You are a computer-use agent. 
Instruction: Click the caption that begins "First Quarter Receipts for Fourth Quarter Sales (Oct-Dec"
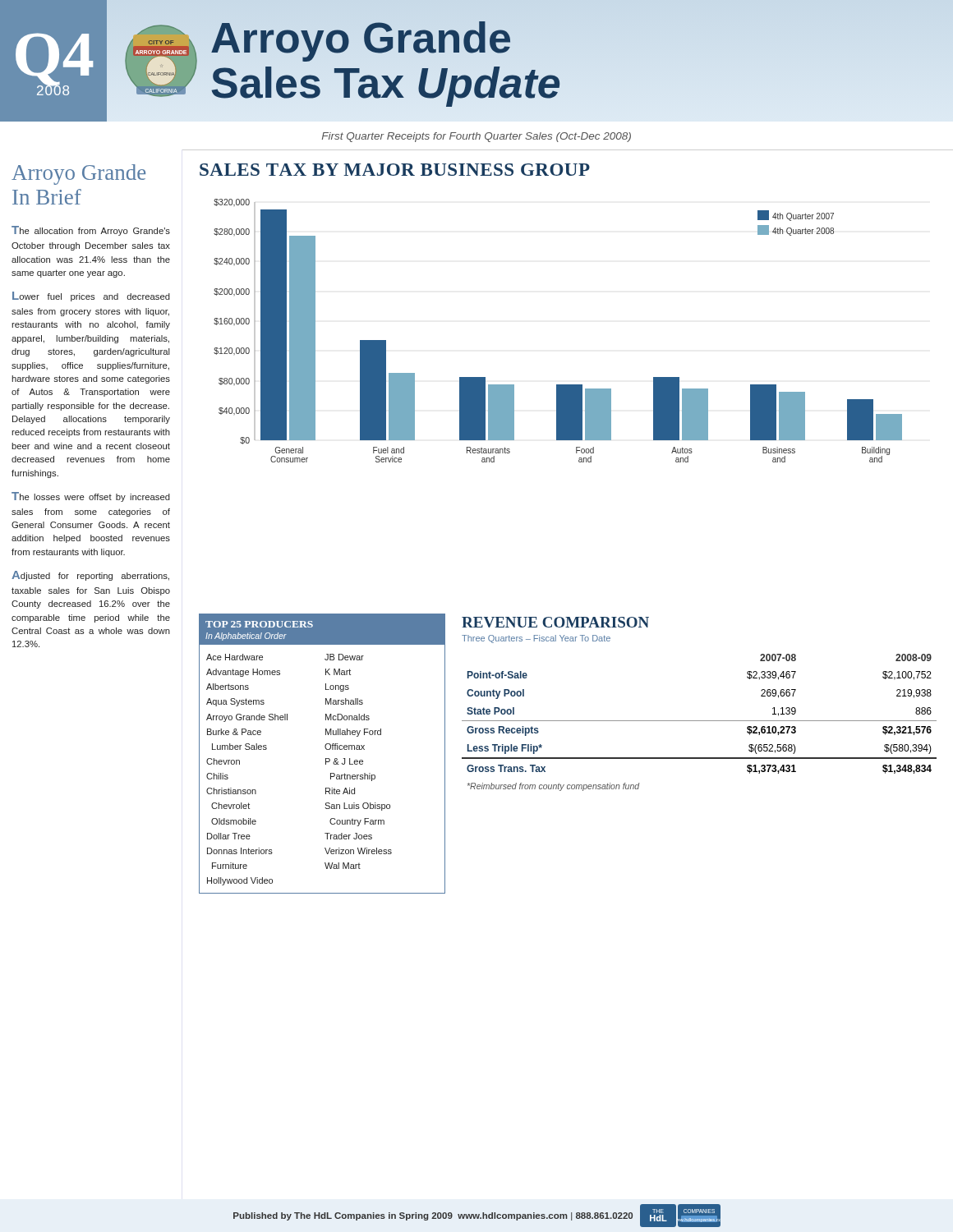476,136
